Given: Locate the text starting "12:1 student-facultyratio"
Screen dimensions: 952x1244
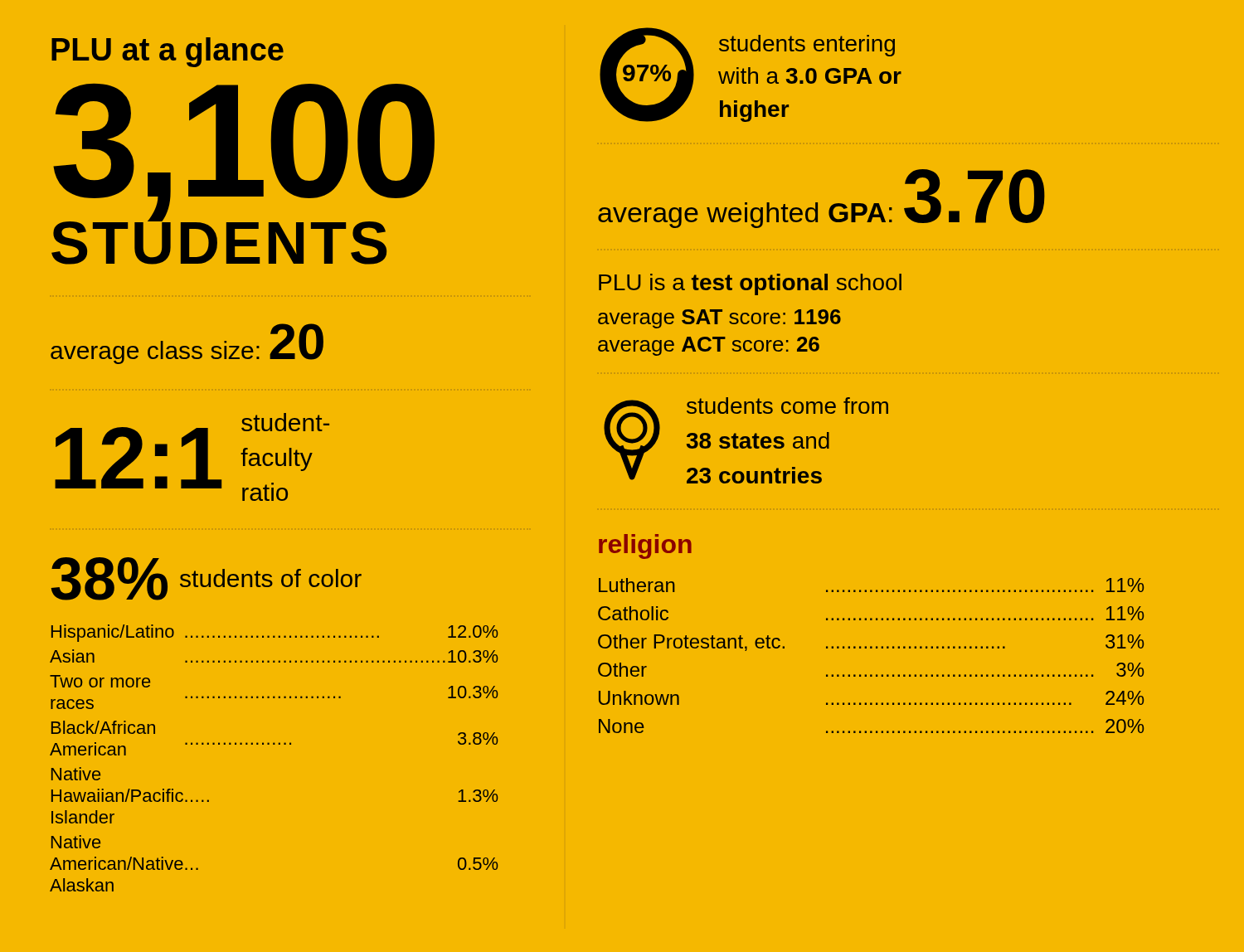Looking at the screenshot, I should click(290, 458).
